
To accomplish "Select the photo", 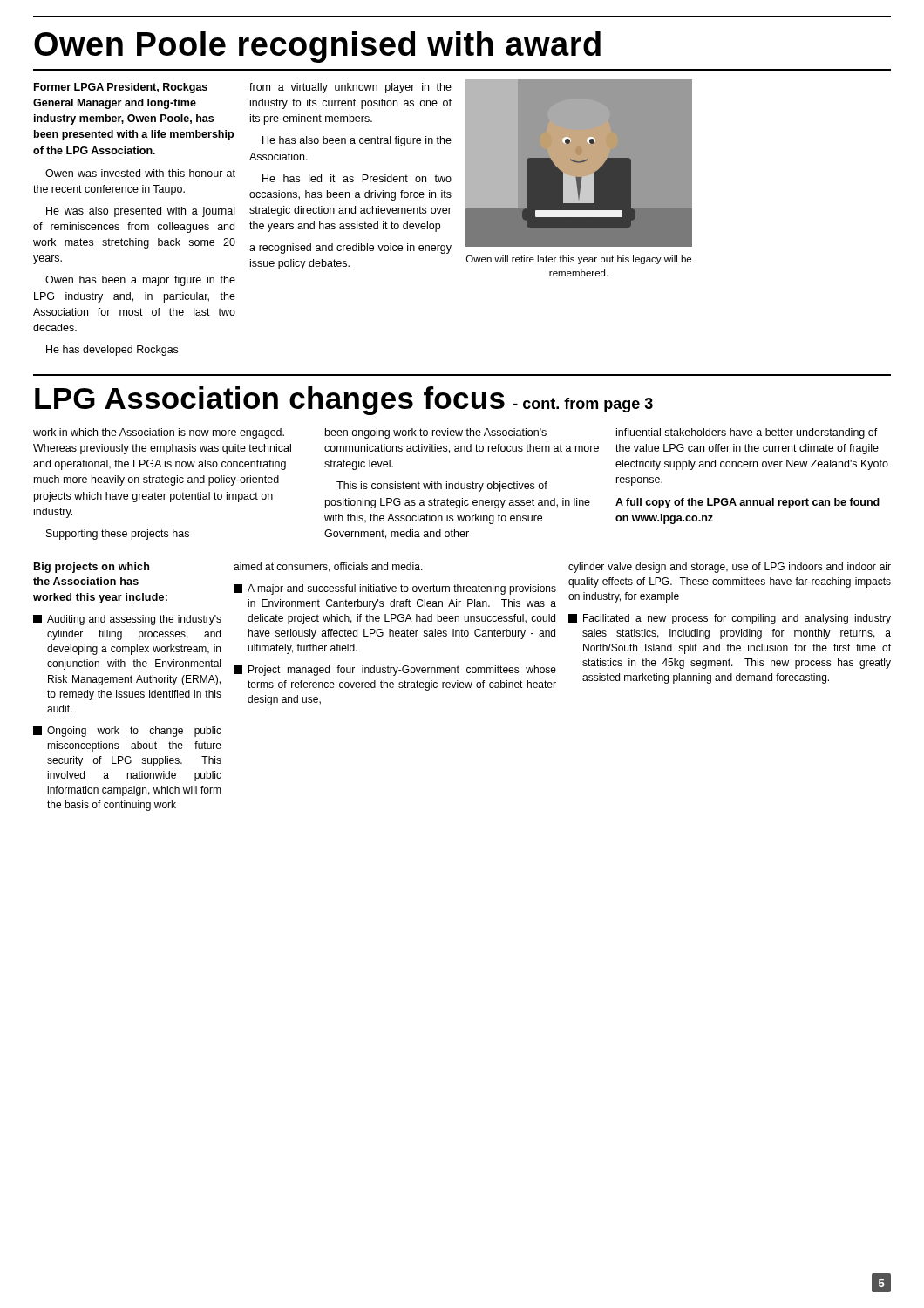I will pyautogui.click(x=579, y=164).
